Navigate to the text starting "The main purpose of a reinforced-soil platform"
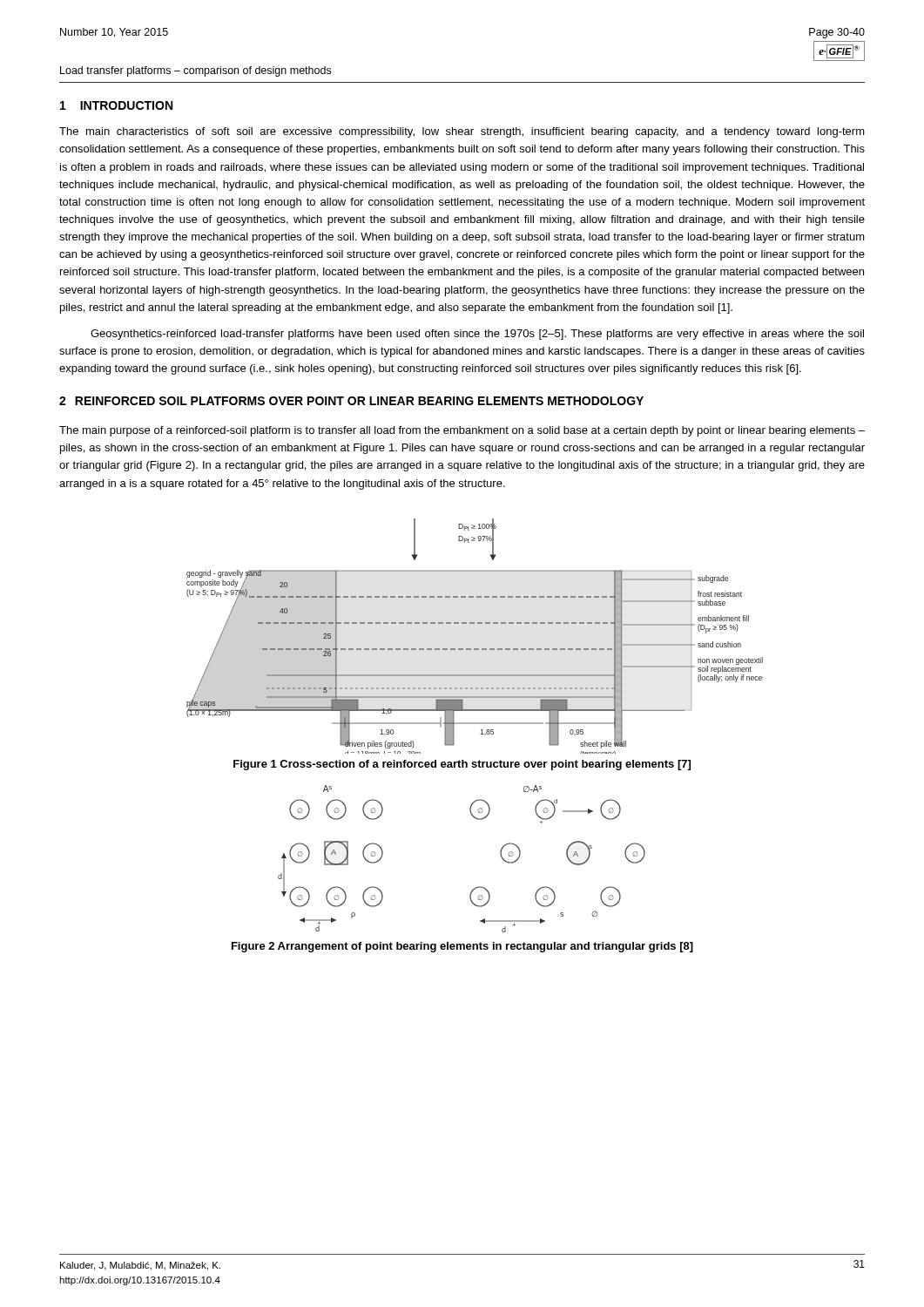Image resolution: width=924 pixels, height=1307 pixels. [x=462, y=456]
